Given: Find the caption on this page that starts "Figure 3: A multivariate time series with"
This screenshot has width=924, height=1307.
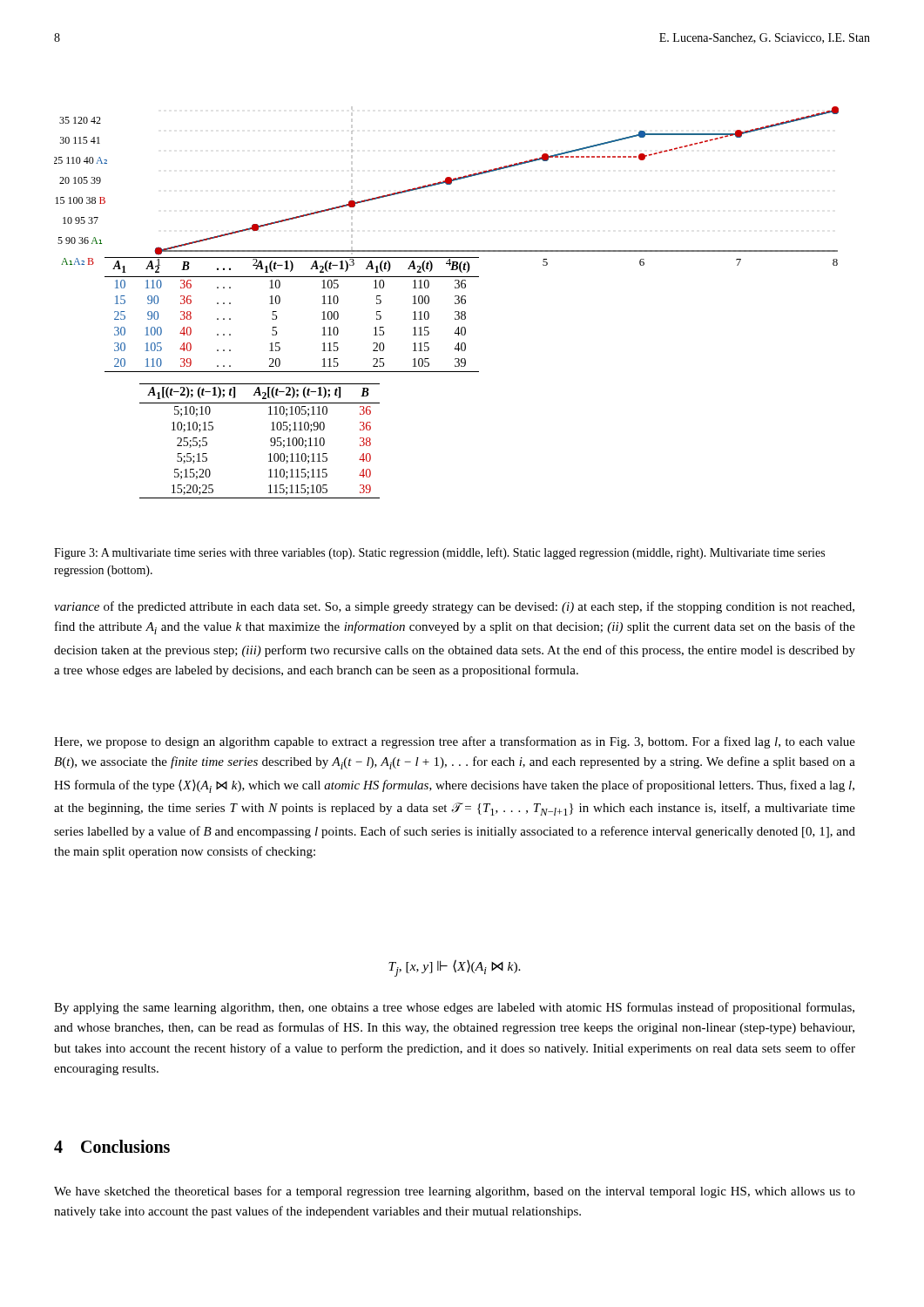Looking at the screenshot, I should click(x=440, y=562).
